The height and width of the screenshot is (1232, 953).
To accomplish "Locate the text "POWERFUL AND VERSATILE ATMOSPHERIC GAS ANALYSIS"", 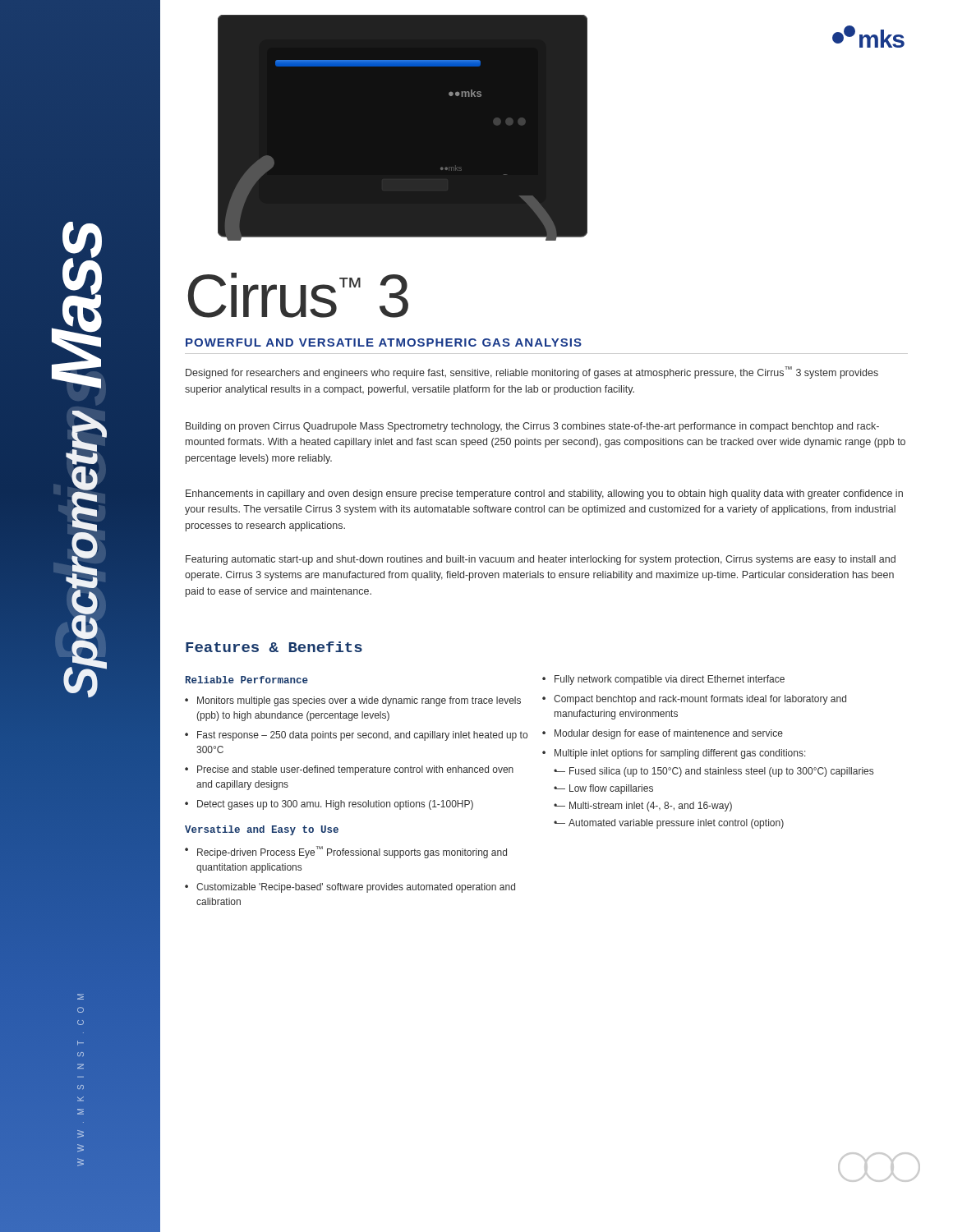I will [x=384, y=342].
